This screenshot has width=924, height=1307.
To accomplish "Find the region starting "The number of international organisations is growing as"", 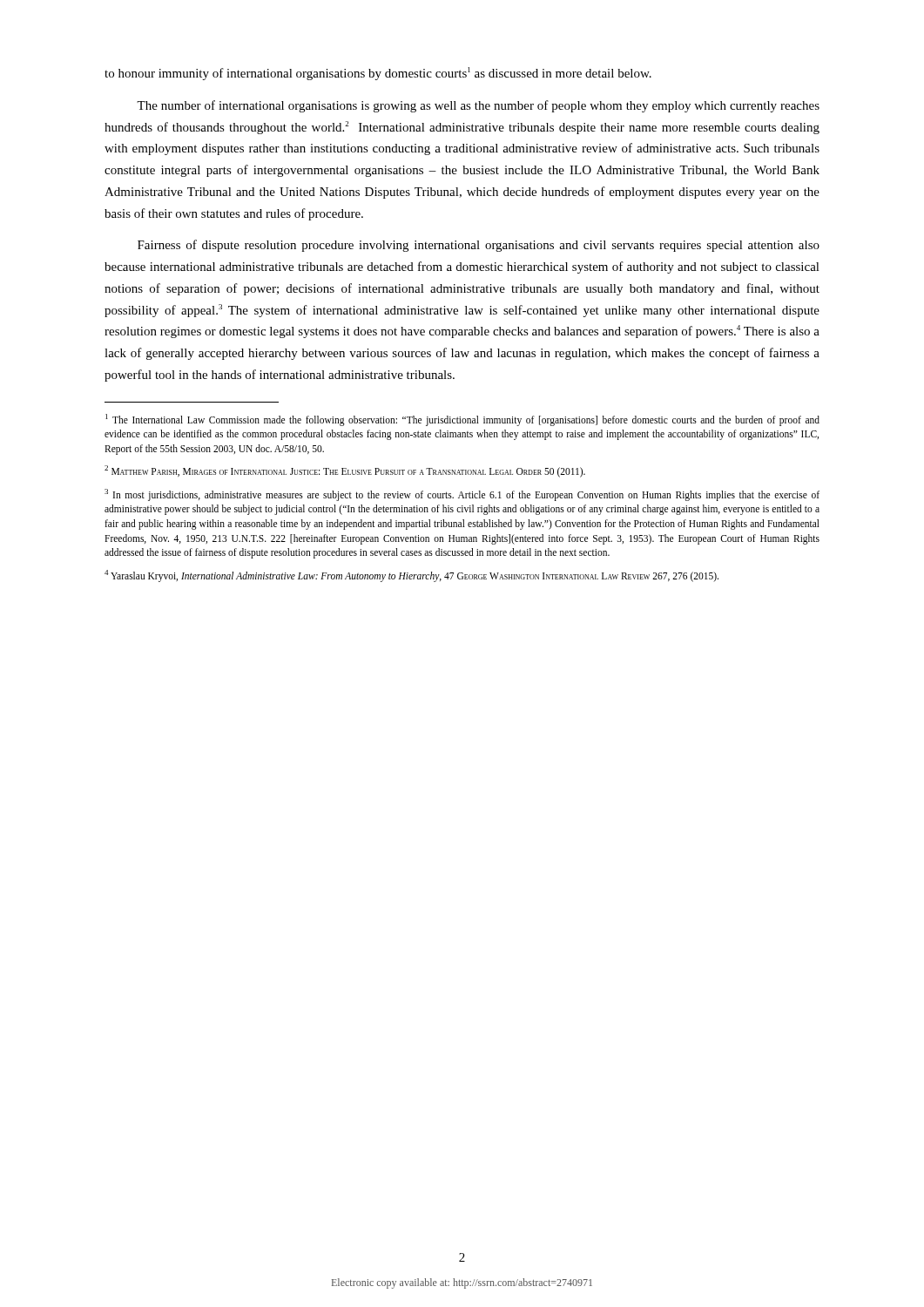I will tap(462, 159).
